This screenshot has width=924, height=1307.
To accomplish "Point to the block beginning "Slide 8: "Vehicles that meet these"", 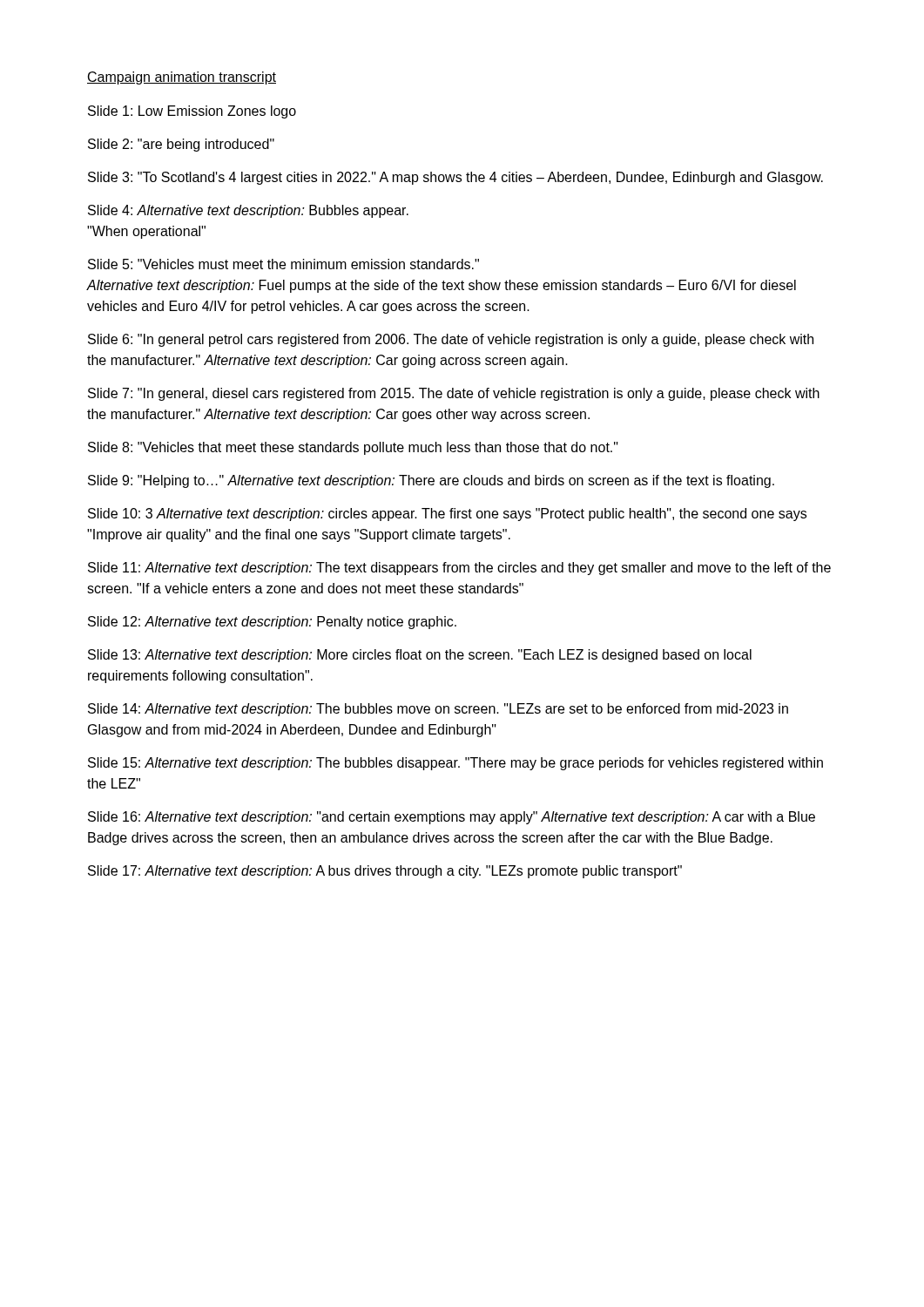I will (353, 447).
